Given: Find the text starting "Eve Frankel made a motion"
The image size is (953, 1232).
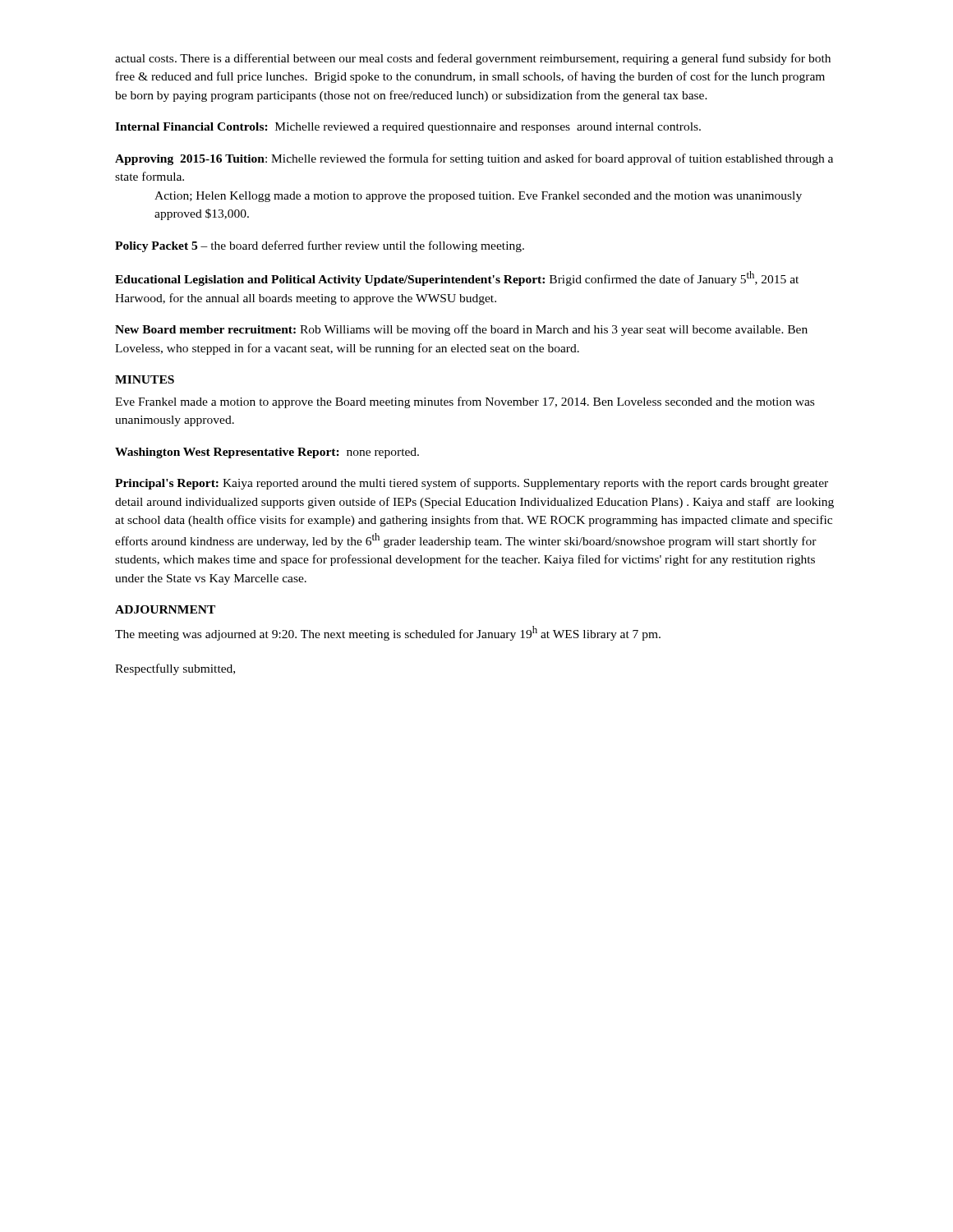Looking at the screenshot, I should point(465,410).
